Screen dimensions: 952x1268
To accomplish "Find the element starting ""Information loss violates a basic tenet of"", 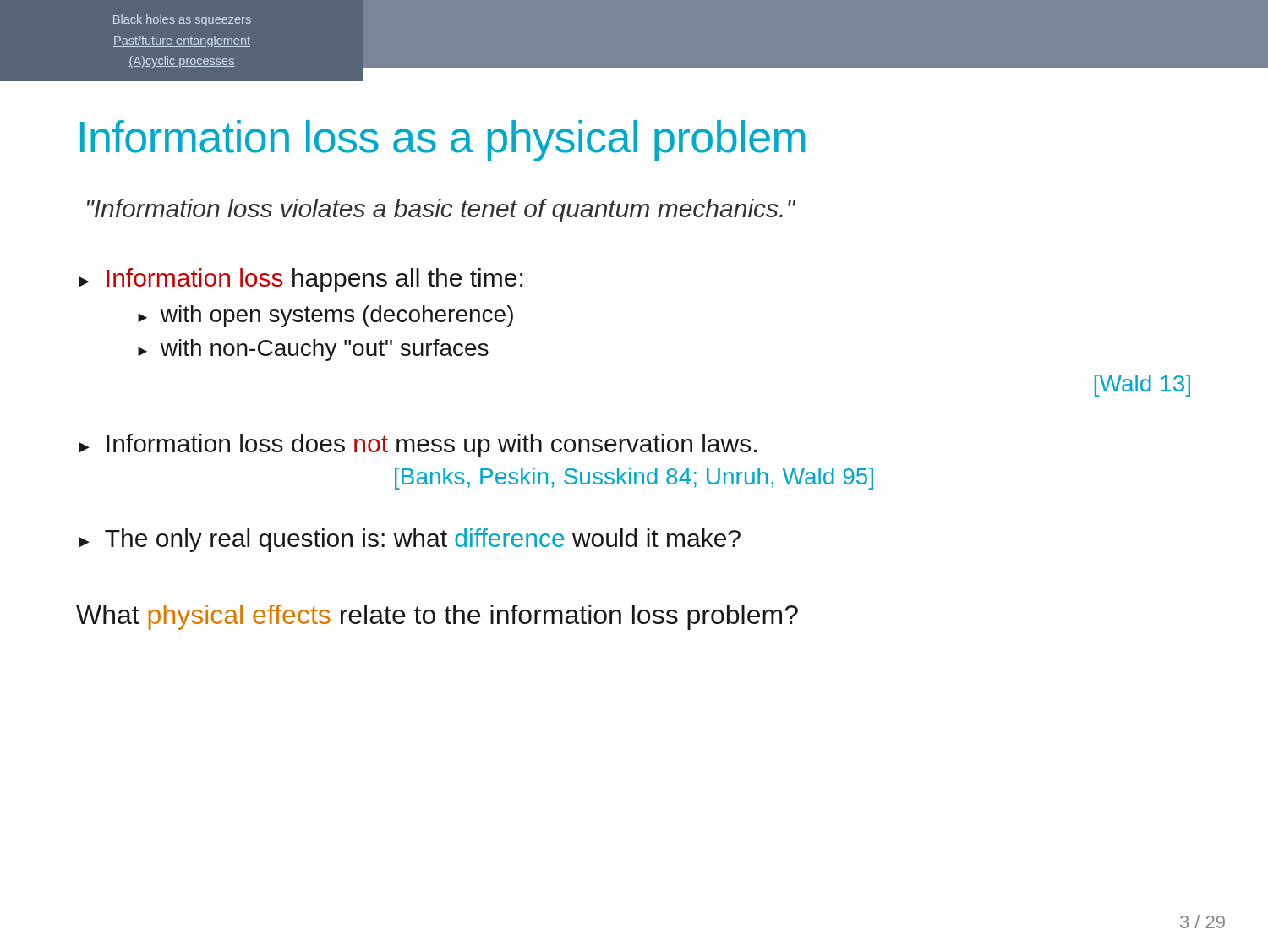I will [440, 208].
